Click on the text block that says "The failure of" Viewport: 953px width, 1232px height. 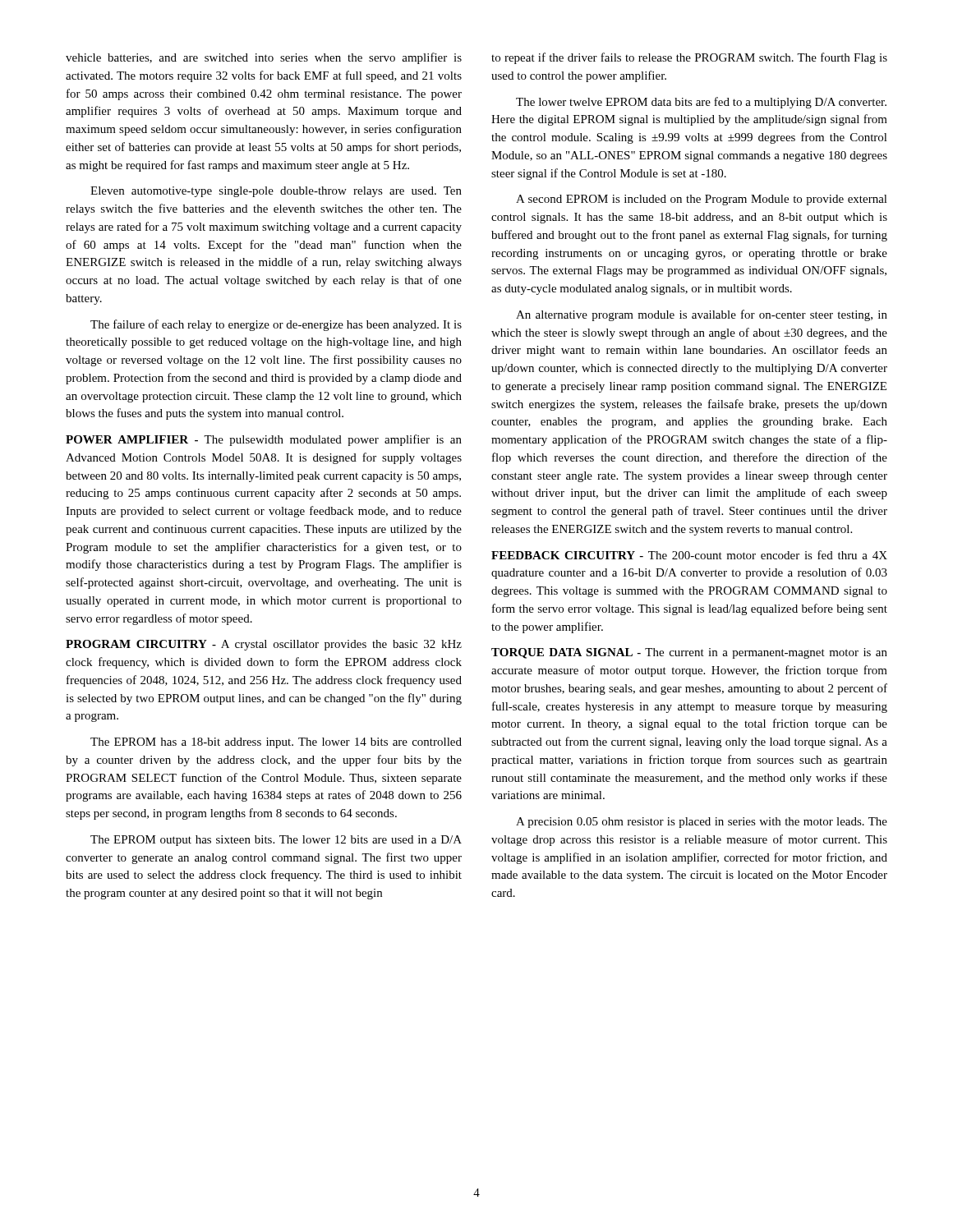click(x=264, y=369)
